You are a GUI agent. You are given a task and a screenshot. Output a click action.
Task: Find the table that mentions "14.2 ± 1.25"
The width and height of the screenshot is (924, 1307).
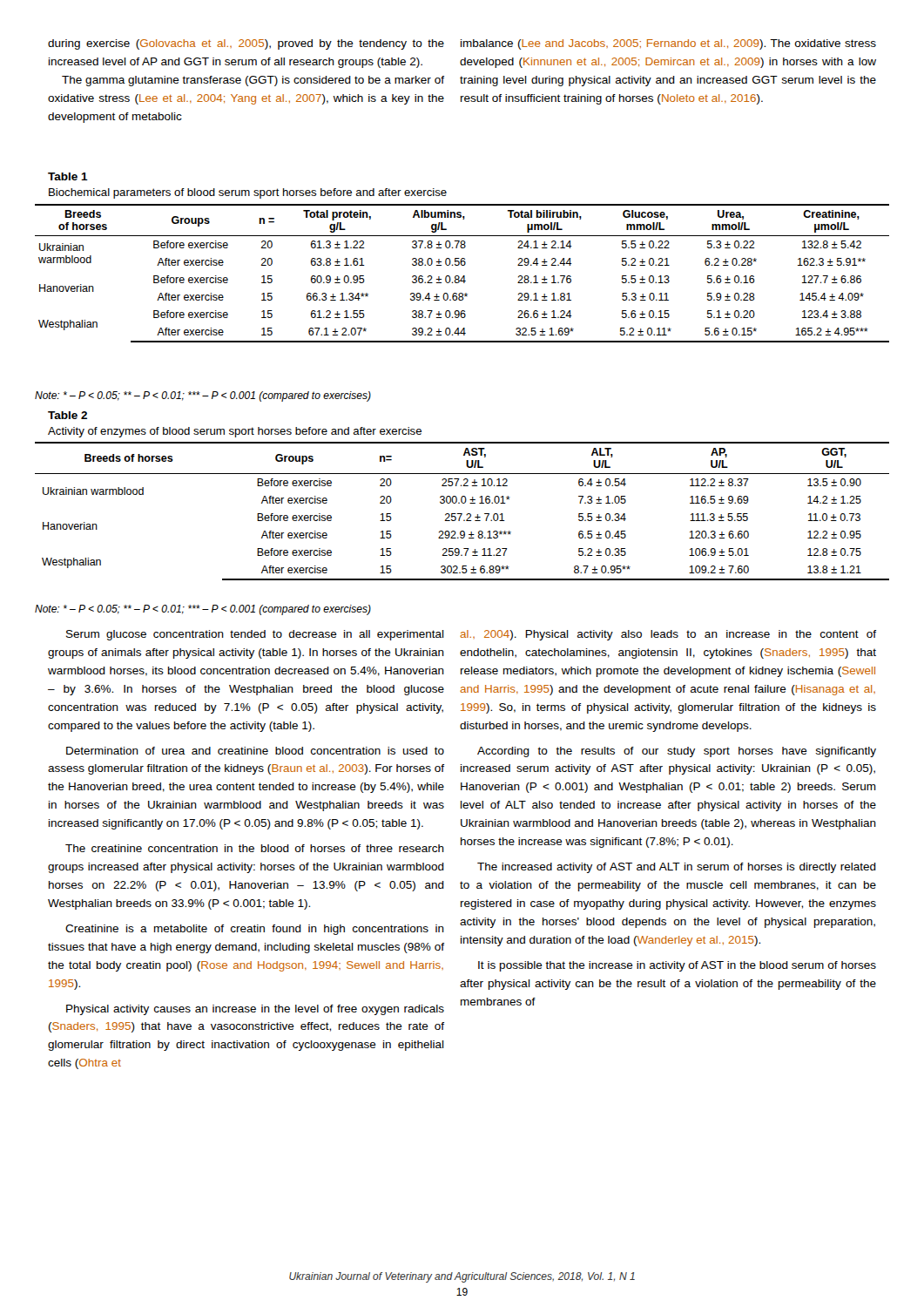point(462,511)
